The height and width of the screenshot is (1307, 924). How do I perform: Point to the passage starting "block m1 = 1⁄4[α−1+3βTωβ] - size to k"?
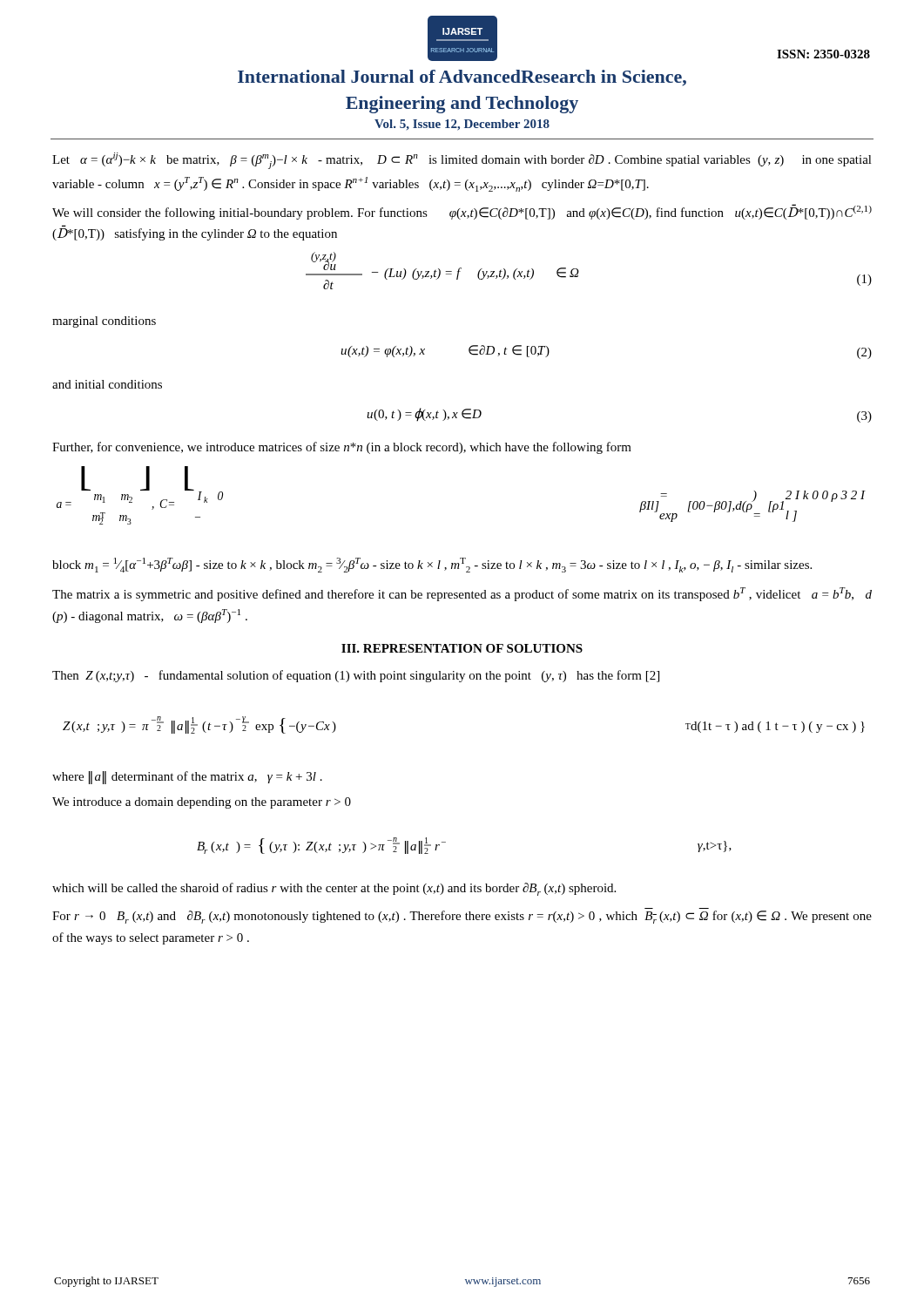point(433,565)
